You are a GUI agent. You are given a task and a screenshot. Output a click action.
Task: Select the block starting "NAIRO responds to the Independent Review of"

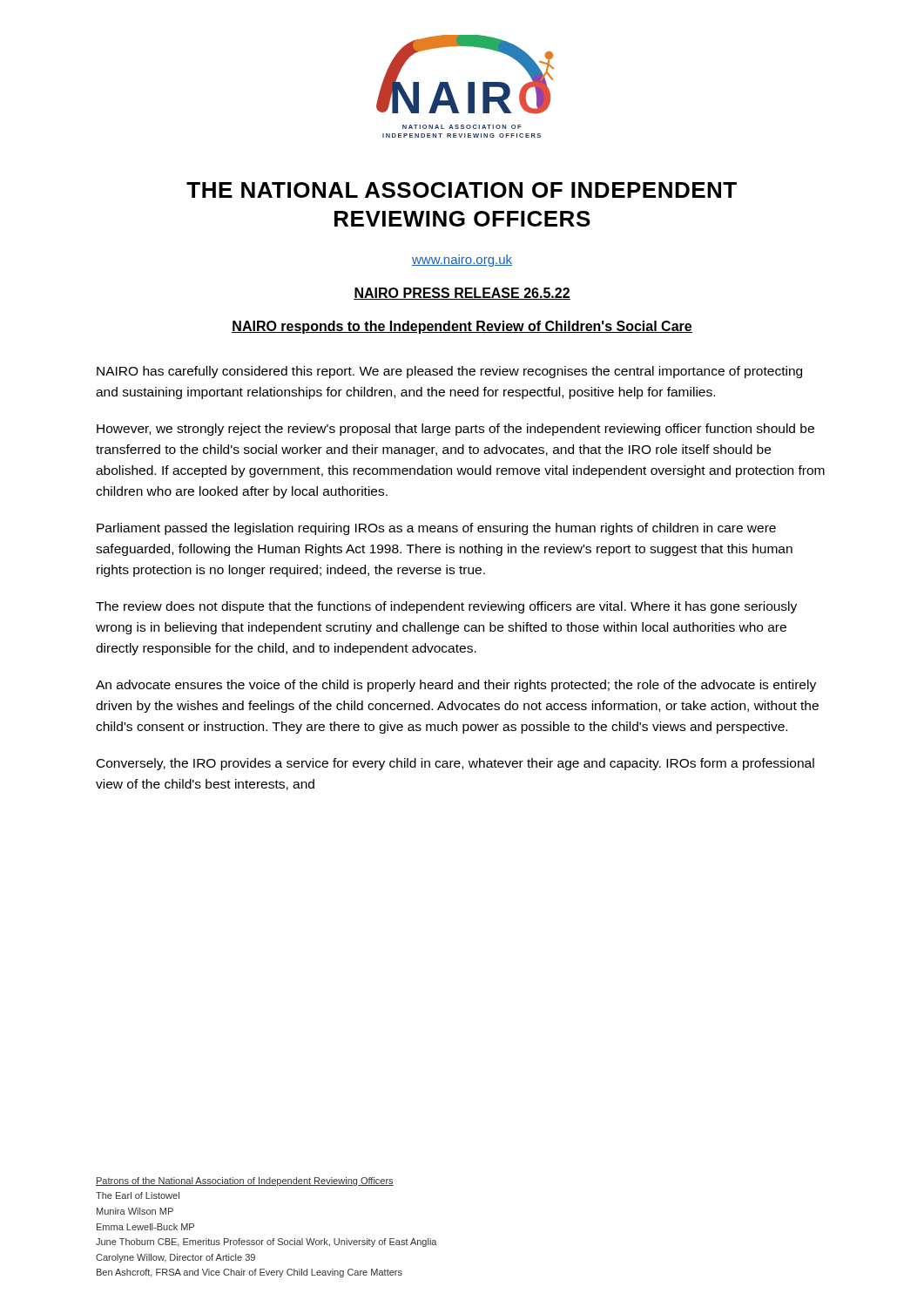click(462, 326)
